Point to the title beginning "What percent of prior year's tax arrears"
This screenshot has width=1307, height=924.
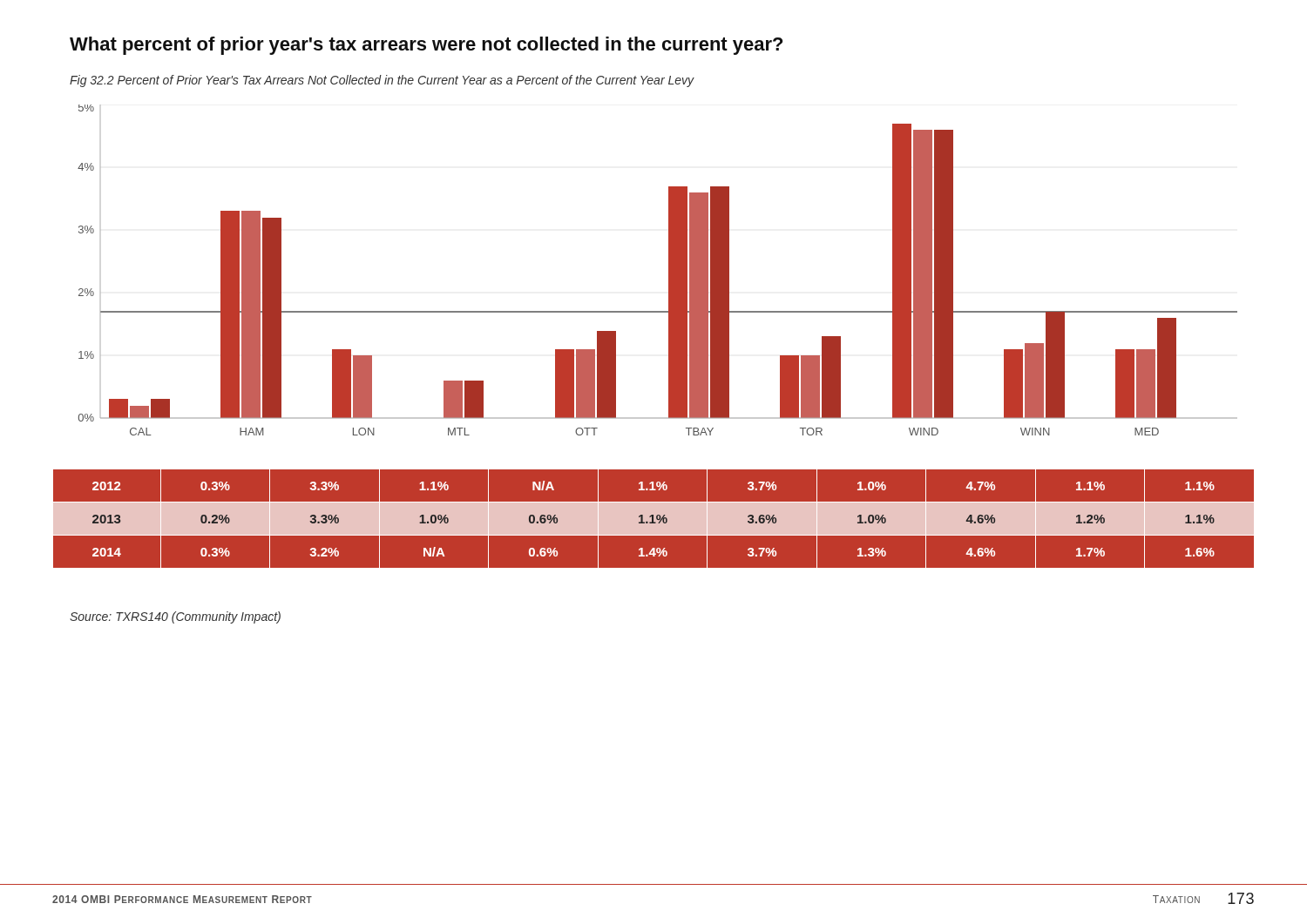(x=427, y=44)
